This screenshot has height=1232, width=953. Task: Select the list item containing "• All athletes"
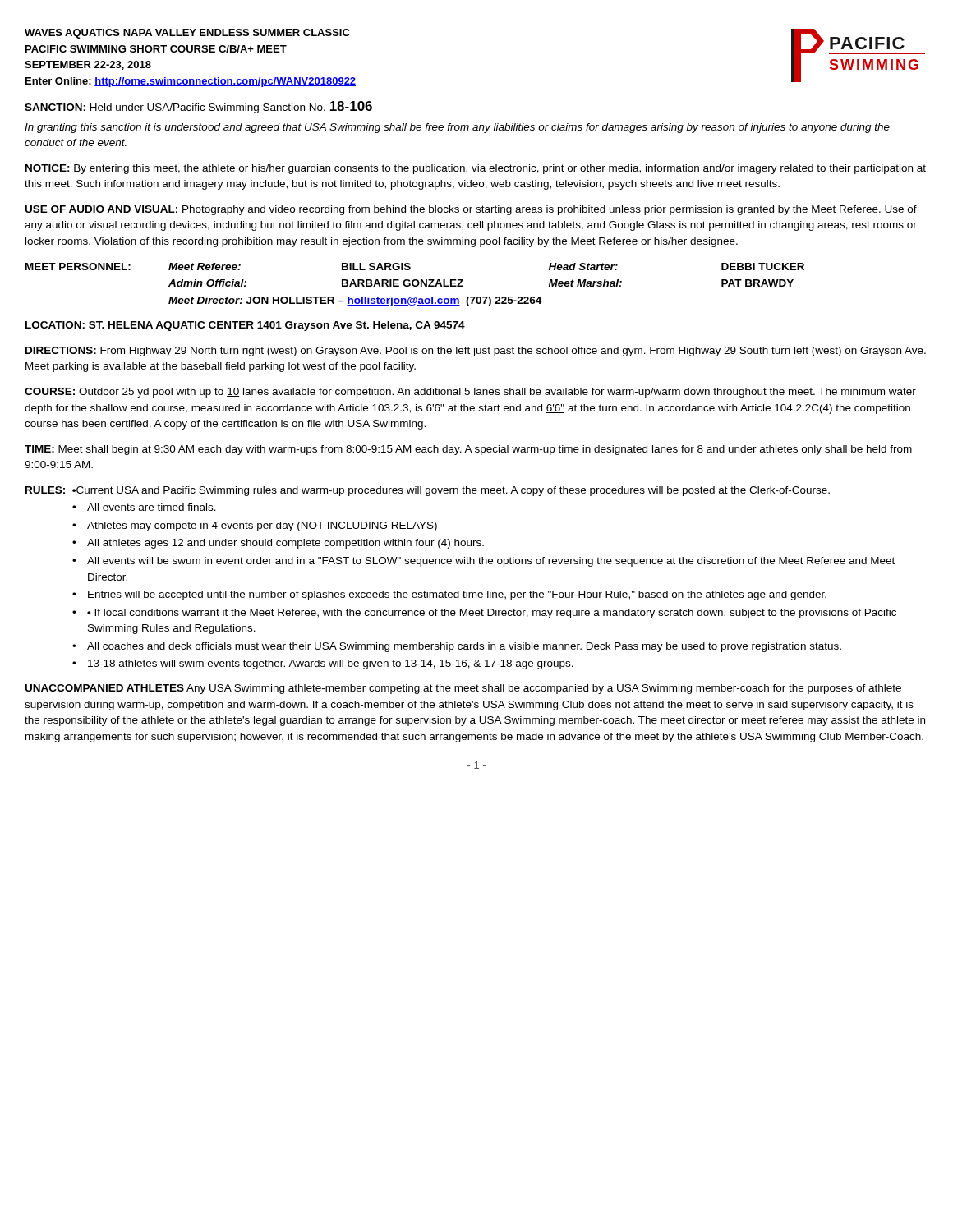pyautogui.click(x=278, y=544)
